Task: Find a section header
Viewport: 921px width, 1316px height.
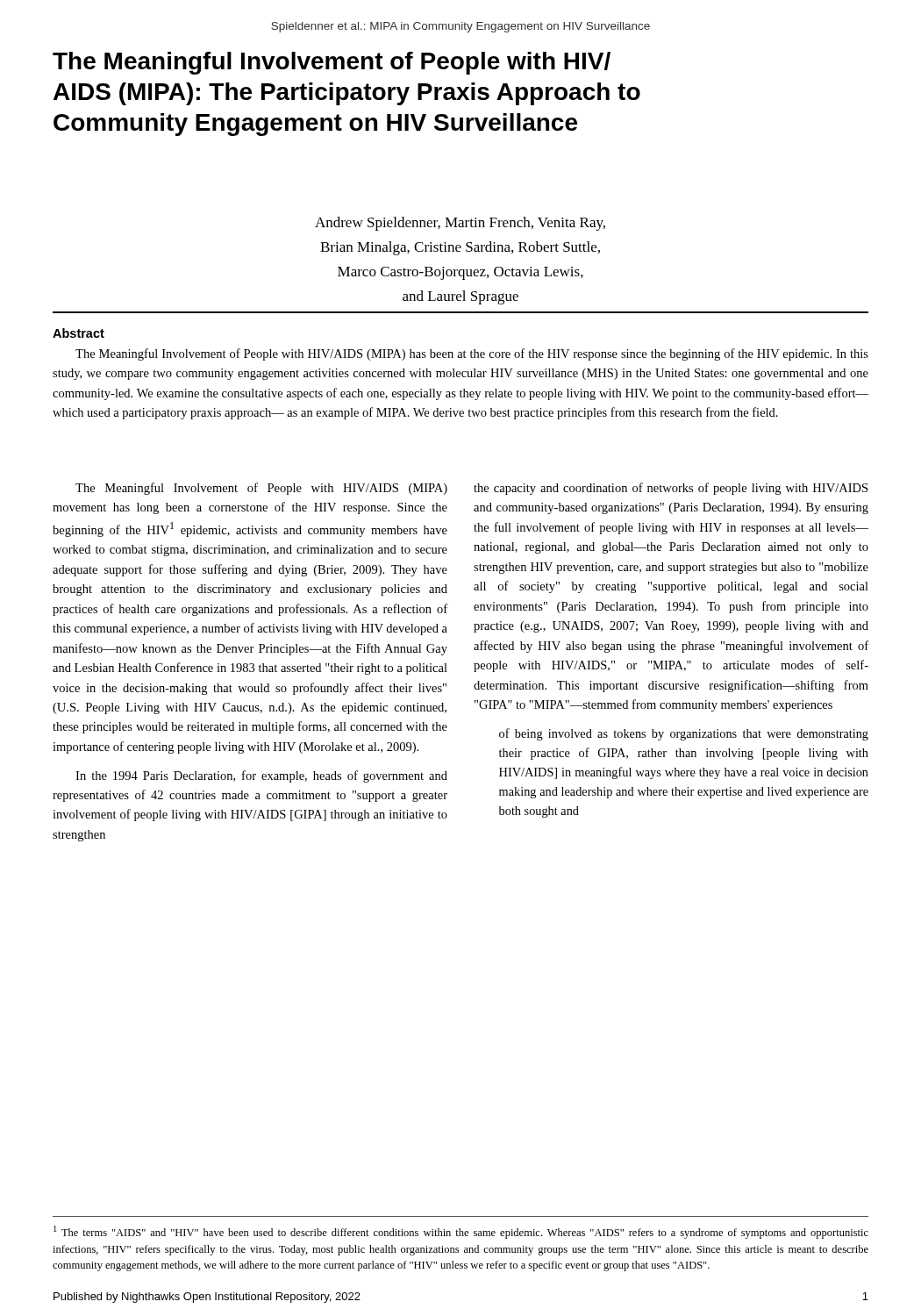Action: tap(78, 333)
